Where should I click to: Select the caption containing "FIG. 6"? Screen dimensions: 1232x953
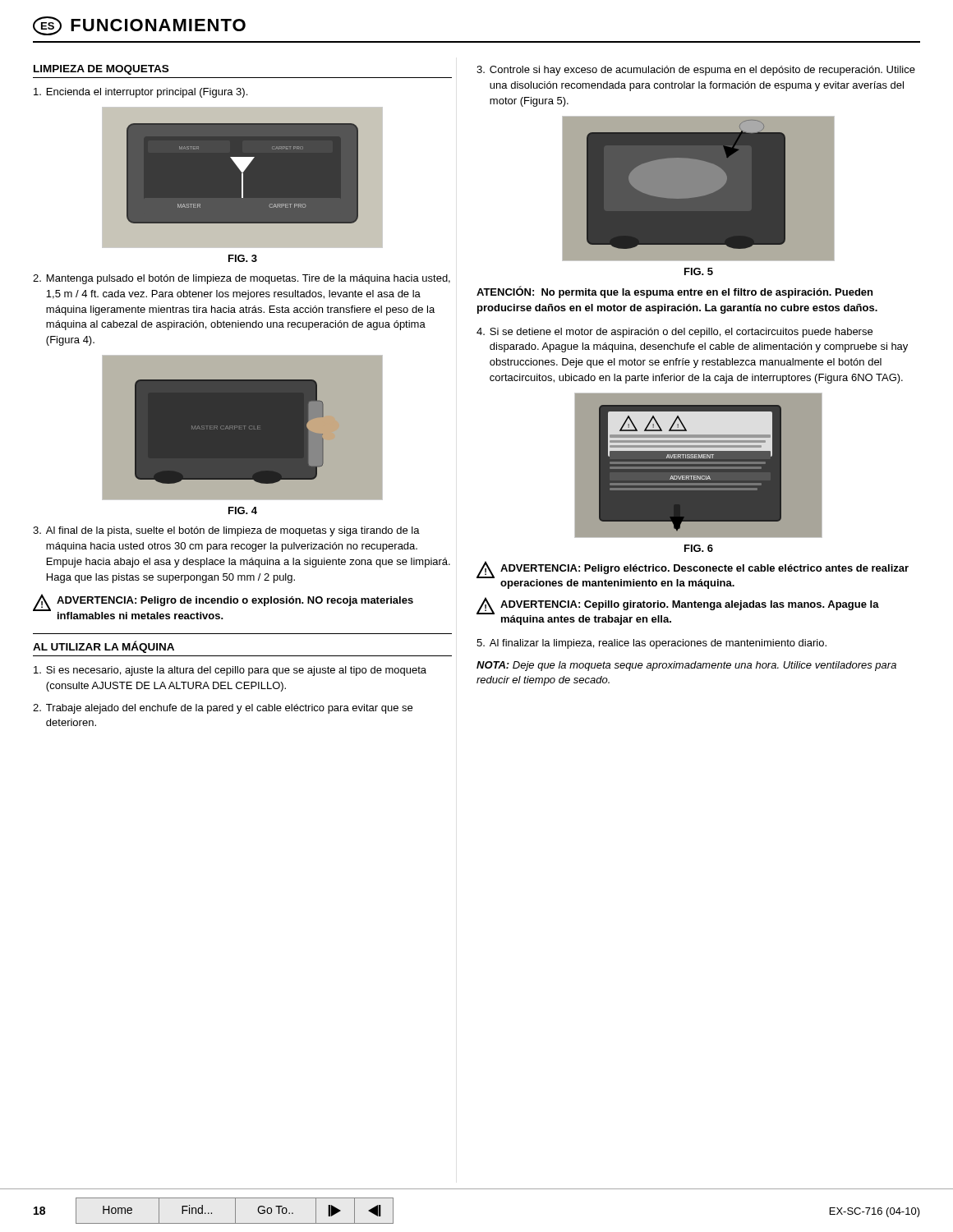(x=698, y=548)
